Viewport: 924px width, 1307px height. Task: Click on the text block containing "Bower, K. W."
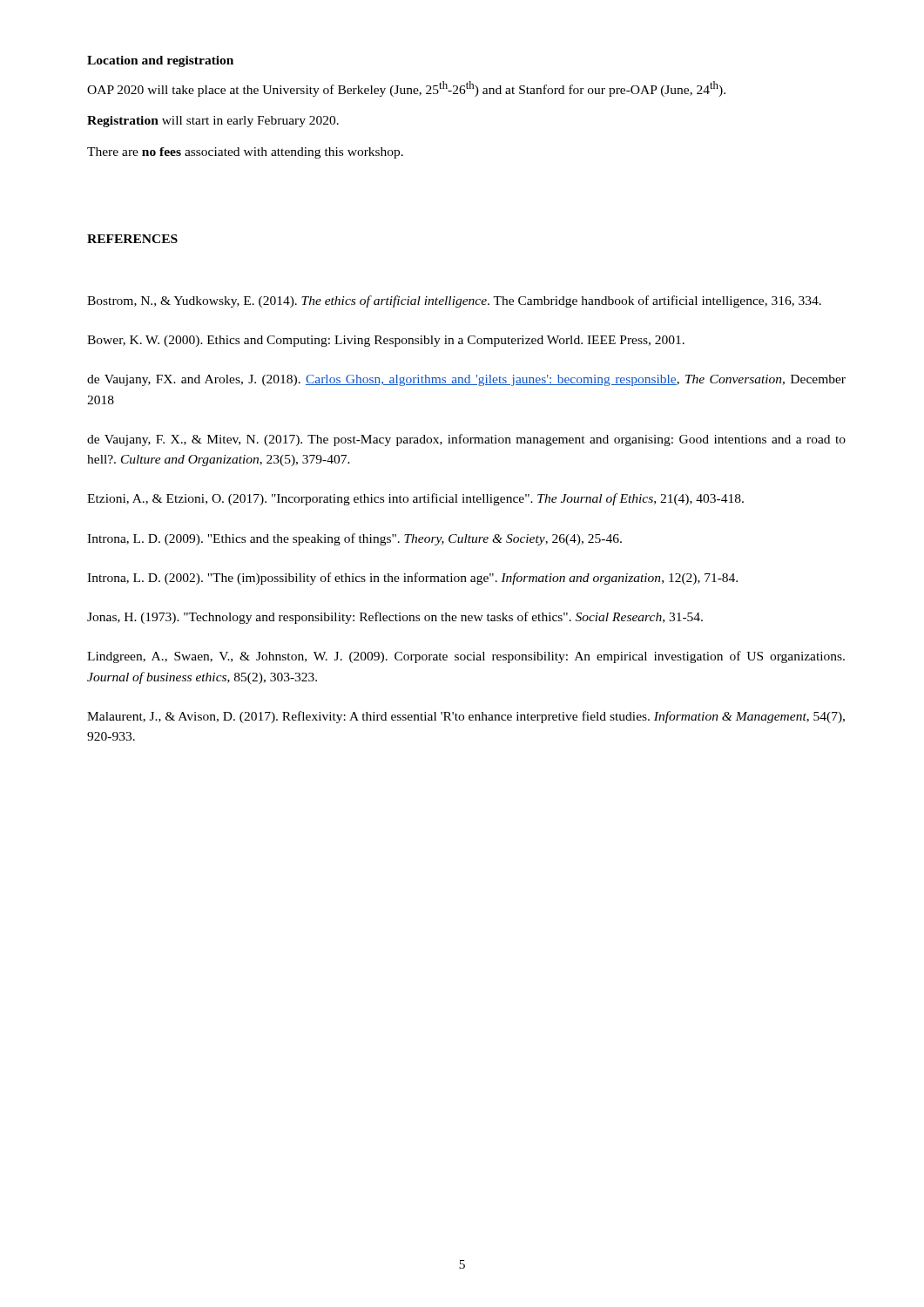pyautogui.click(x=386, y=339)
